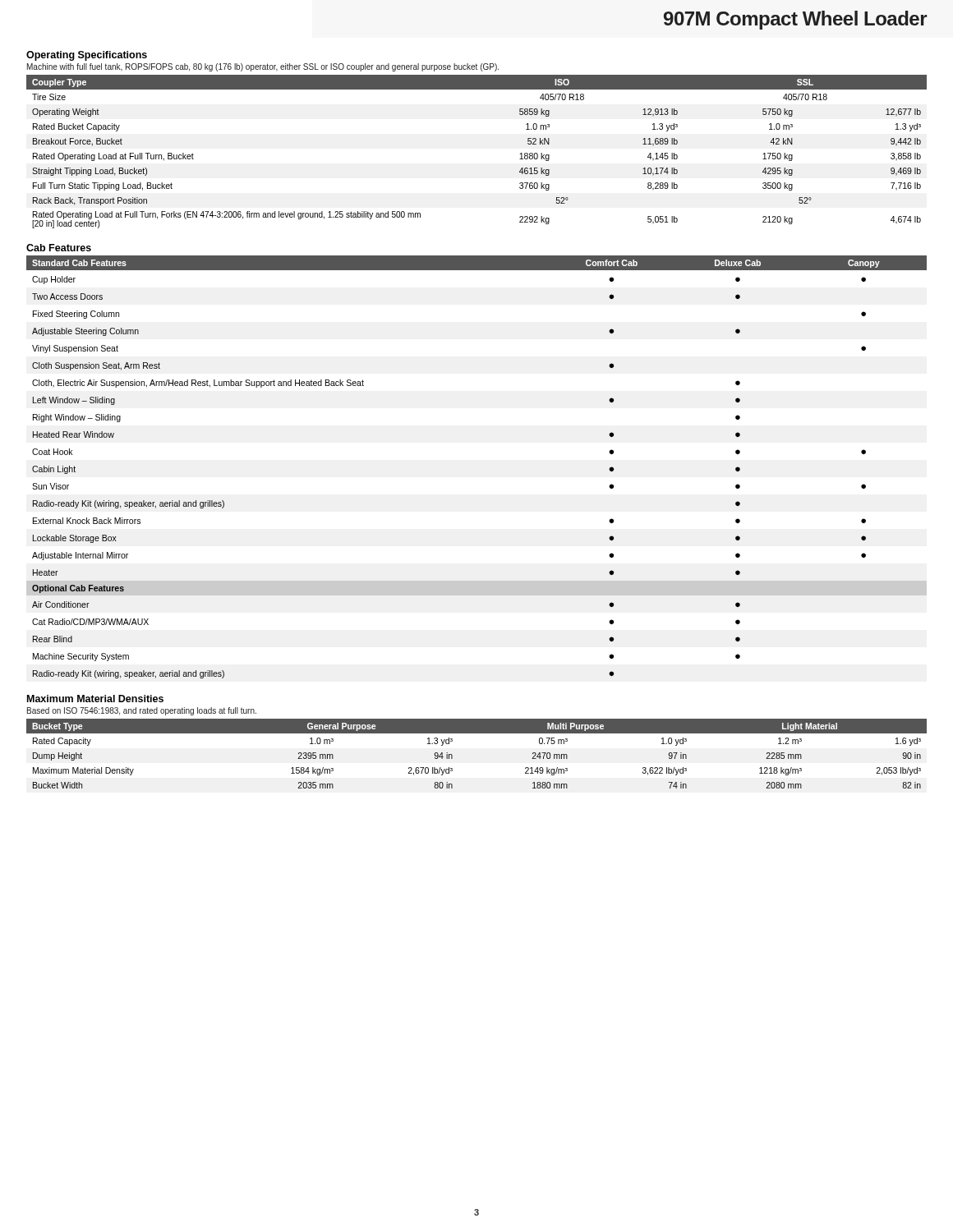
Task: Click the passage that begins "Machine with full"
Action: pos(263,67)
